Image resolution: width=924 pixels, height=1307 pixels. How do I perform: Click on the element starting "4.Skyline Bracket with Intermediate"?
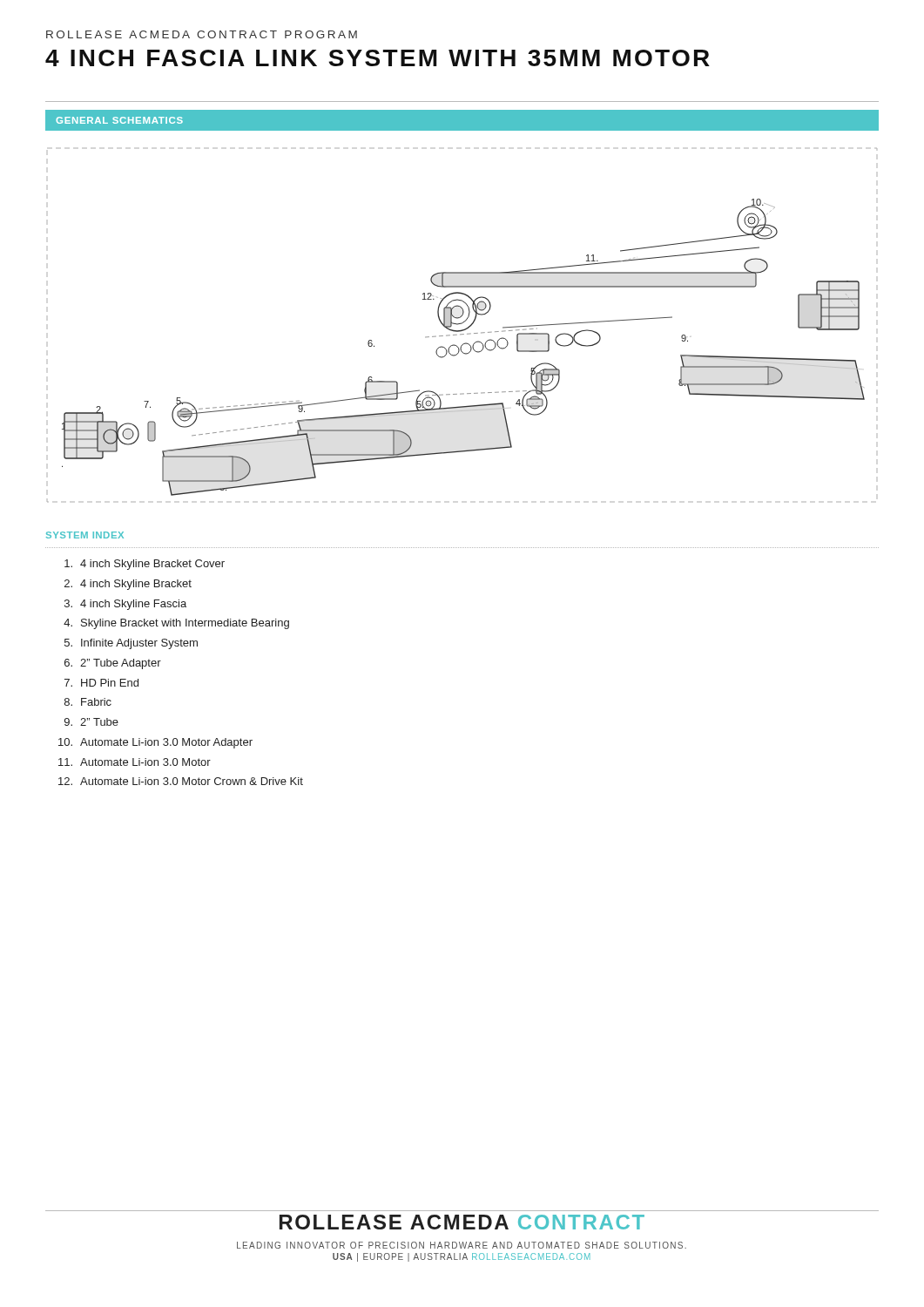[167, 624]
